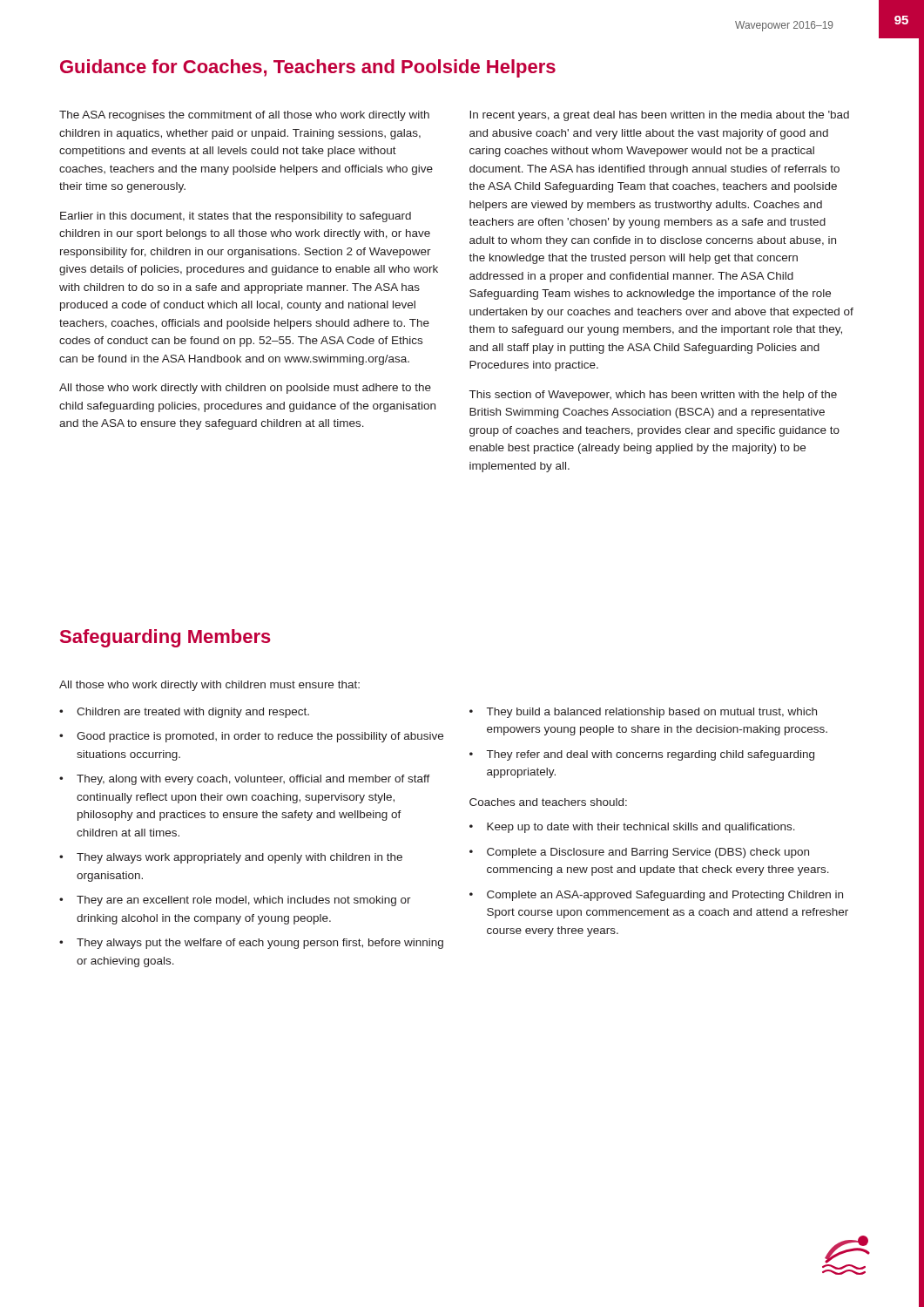Where is the passage that starts "Good practice is promoted, in order to reduce"?
The height and width of the screenshot is (1307, 924).
point(260,745)
